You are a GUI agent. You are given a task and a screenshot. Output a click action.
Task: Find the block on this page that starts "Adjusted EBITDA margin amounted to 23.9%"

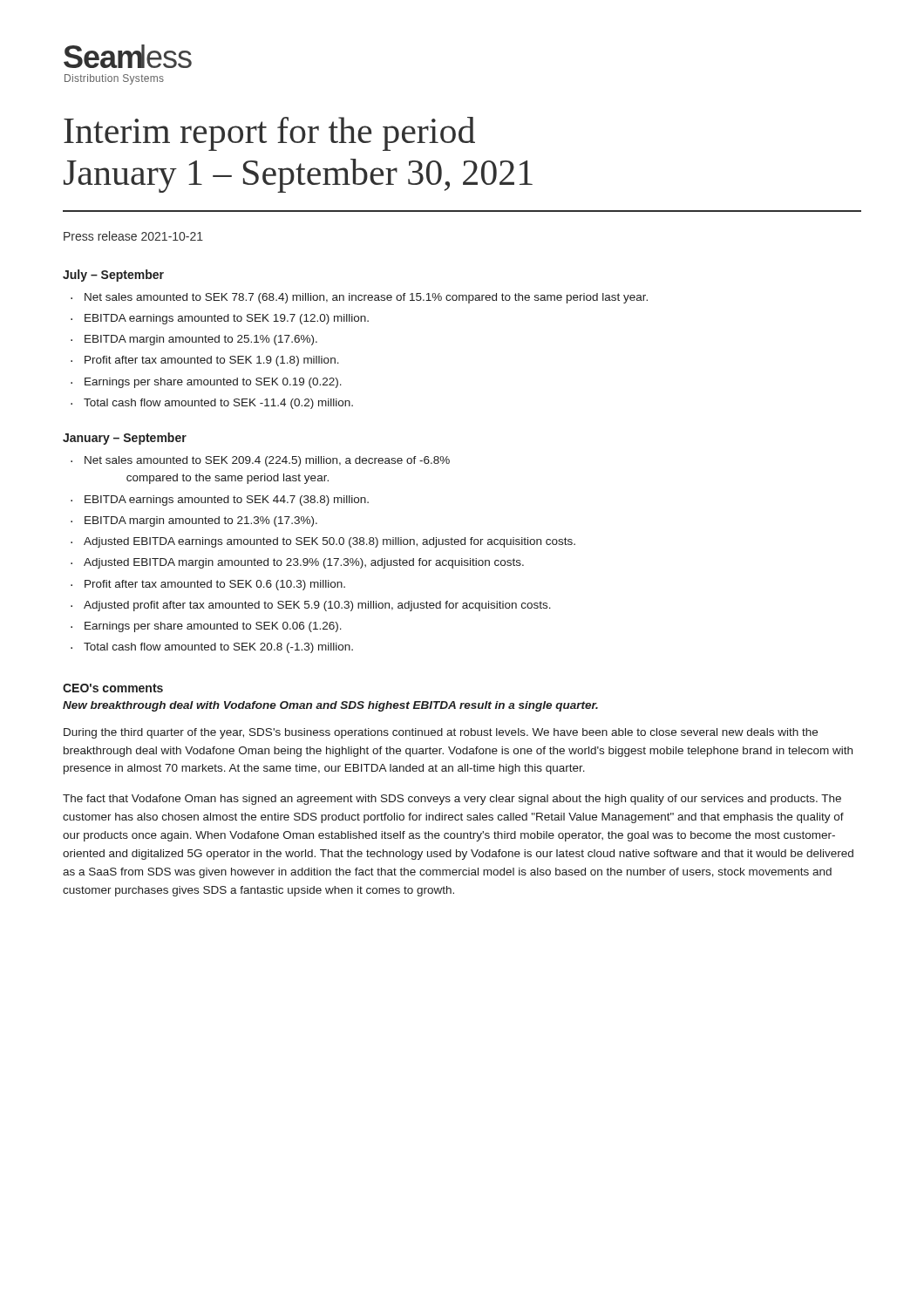304,562
